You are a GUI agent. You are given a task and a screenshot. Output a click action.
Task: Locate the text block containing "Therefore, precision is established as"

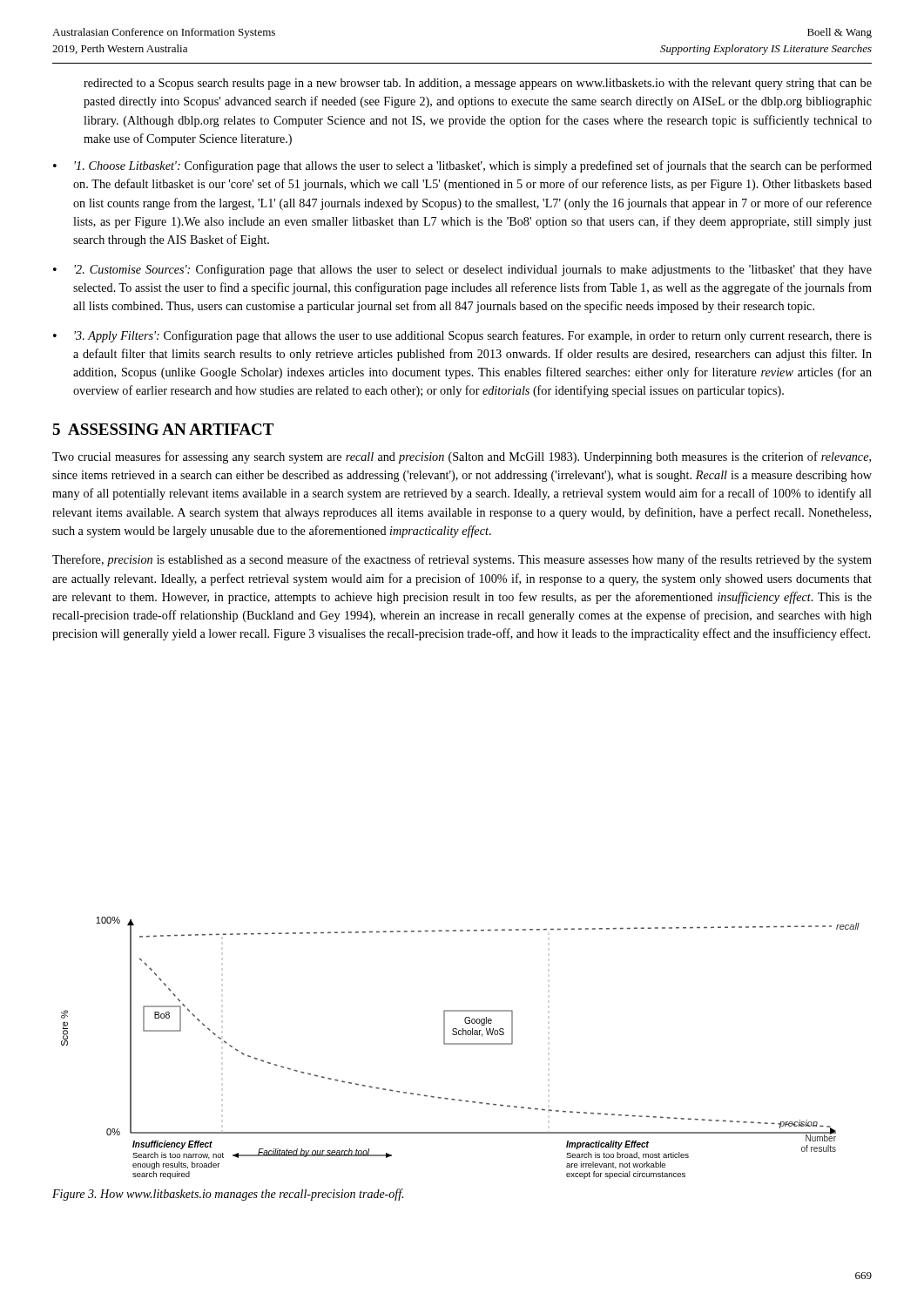462,597
